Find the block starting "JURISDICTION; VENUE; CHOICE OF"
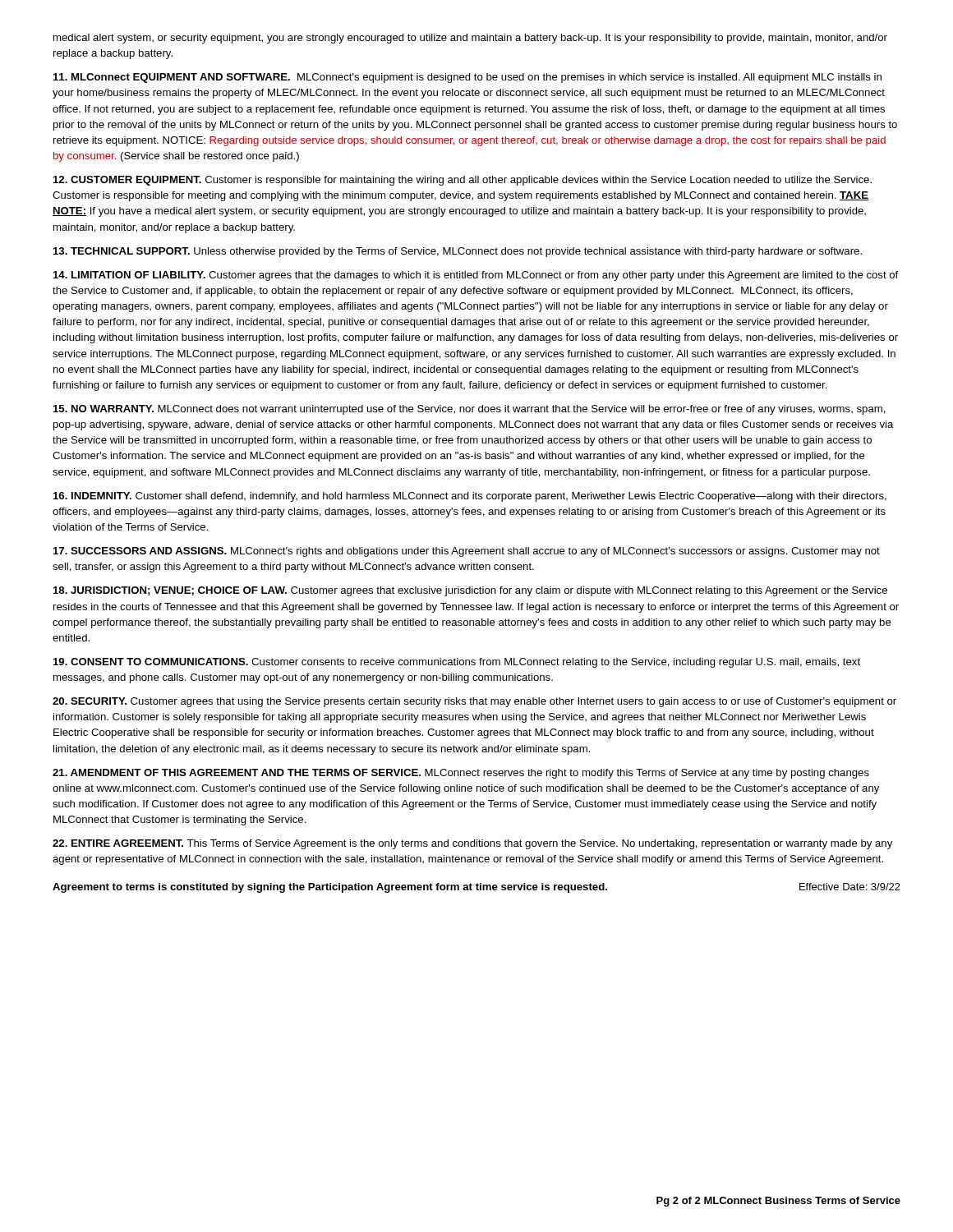The height and width of the screenshot is (1232, 953). 476,614
